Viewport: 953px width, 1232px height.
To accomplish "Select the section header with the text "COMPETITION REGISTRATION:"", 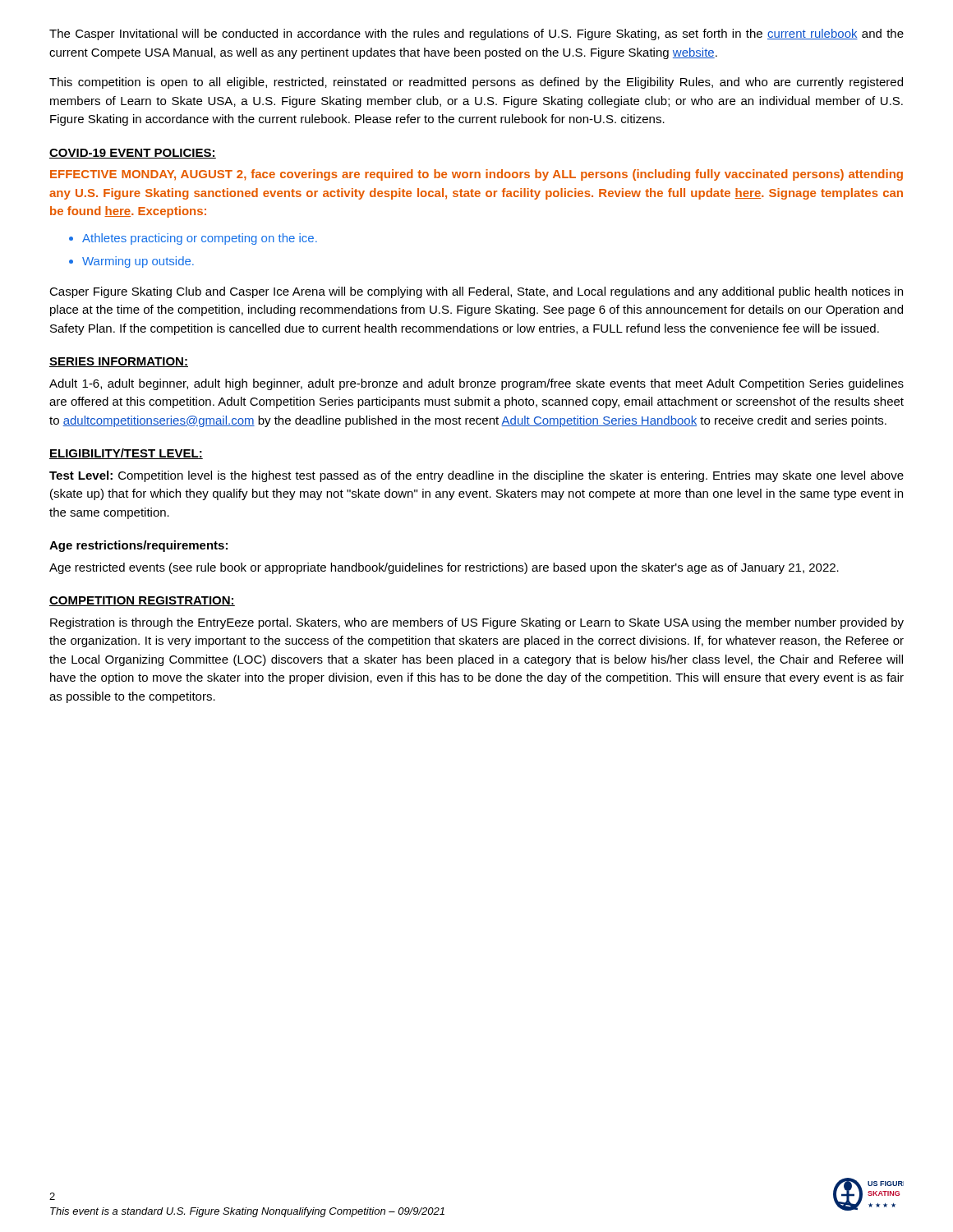I will [142, 601].
